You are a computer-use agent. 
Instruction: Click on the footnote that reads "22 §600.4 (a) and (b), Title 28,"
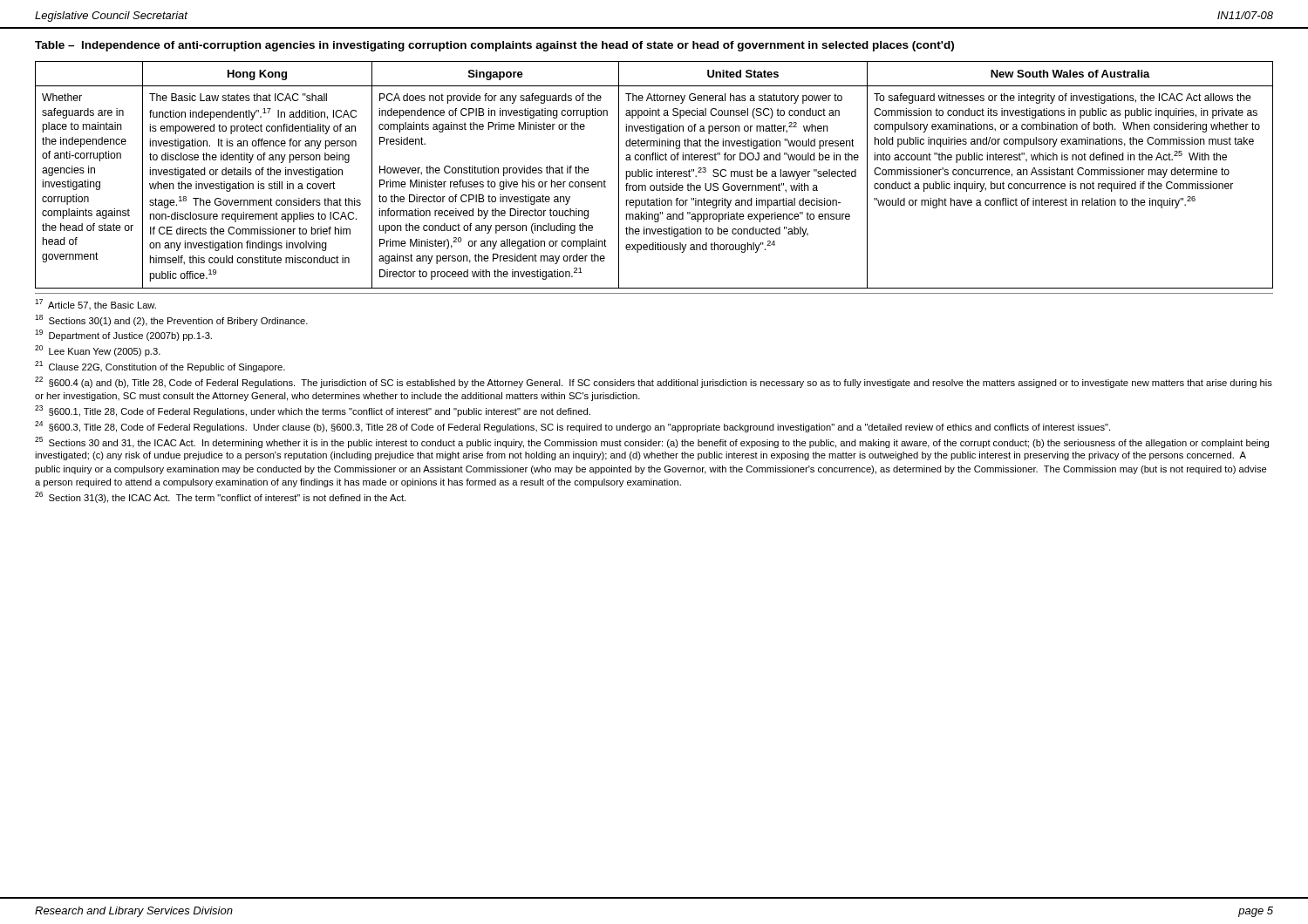coord(654,388)
